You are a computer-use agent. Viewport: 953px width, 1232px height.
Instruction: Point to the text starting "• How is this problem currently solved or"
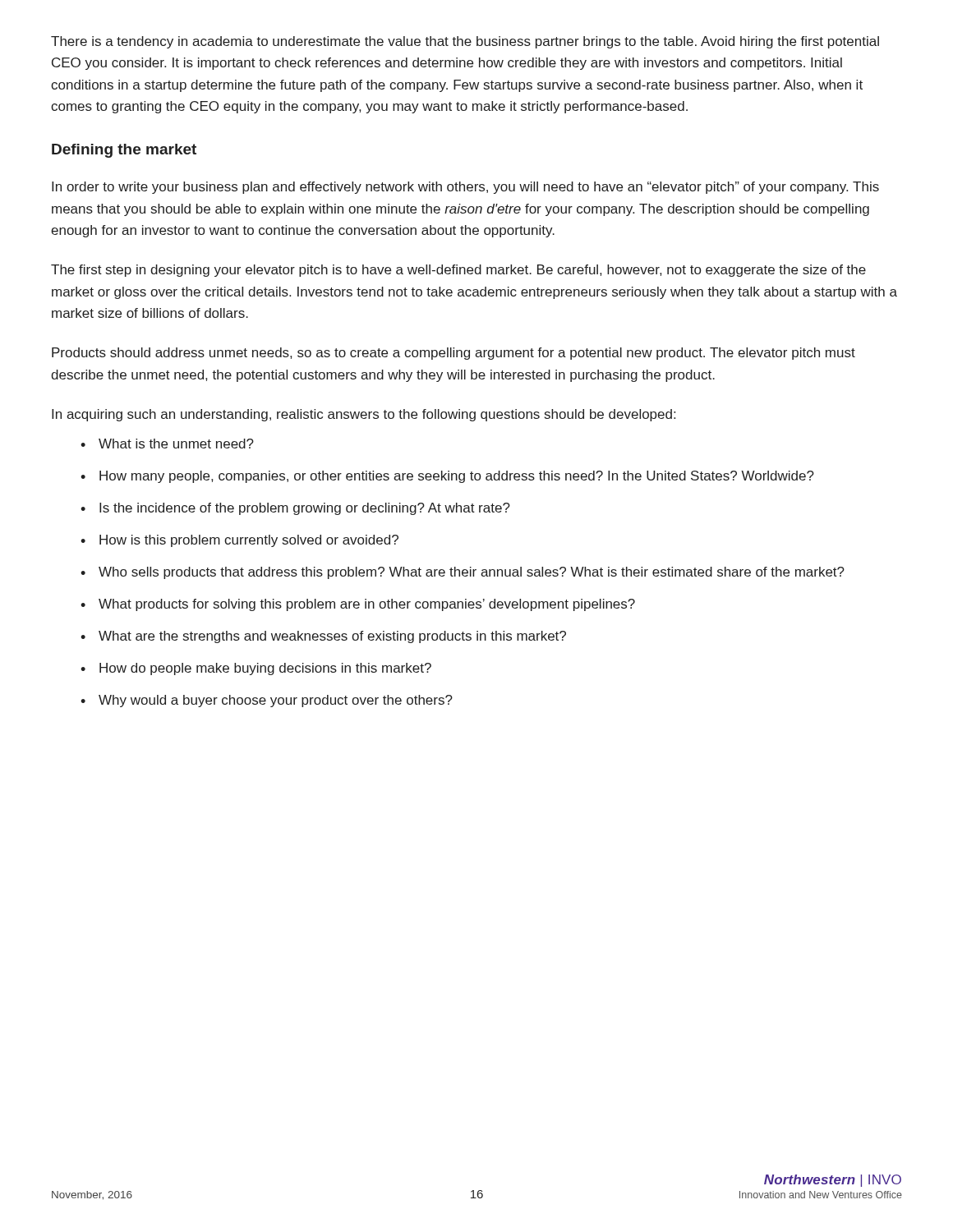click(239, 541)
